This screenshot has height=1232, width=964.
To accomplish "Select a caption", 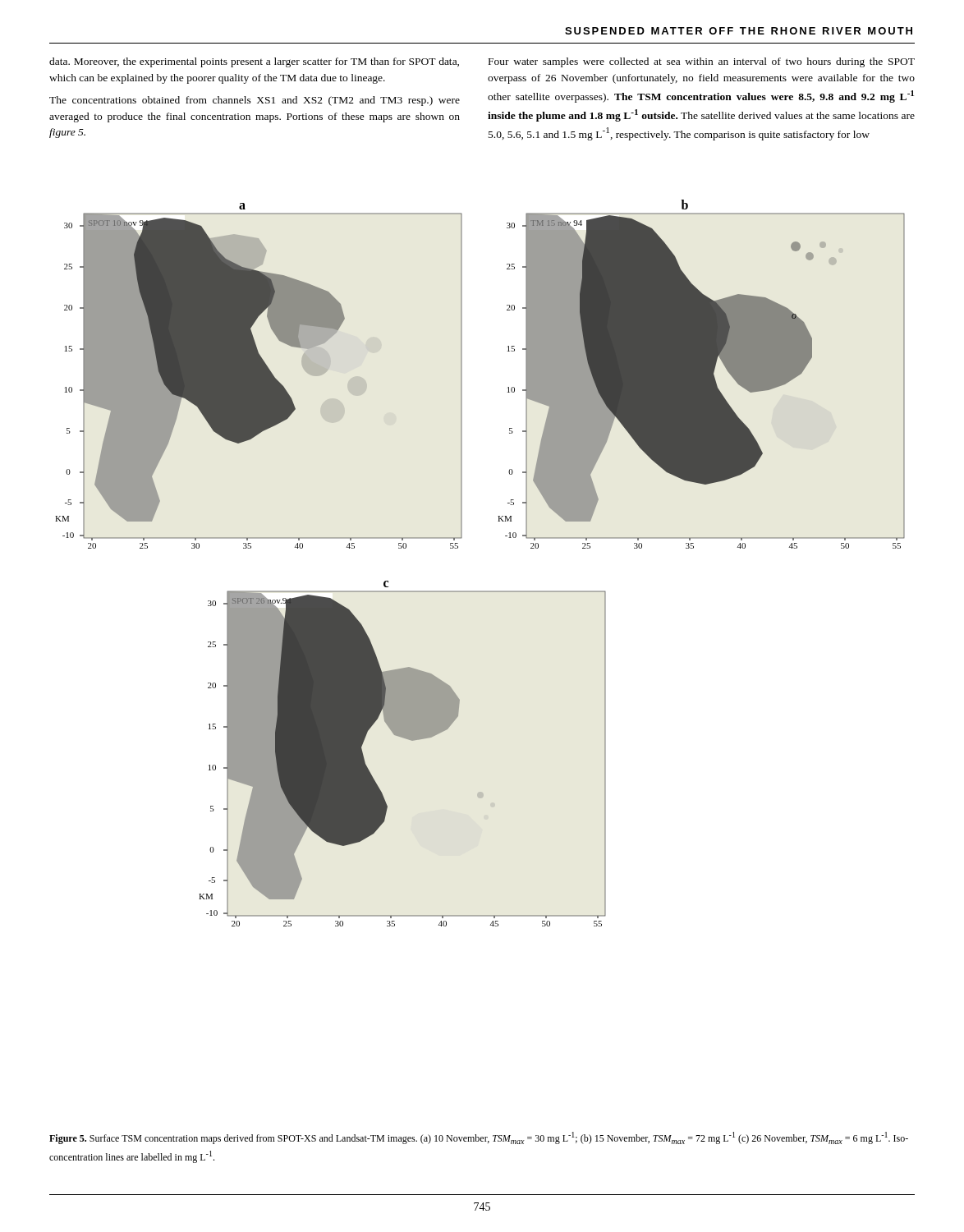I will [479, 1146].
